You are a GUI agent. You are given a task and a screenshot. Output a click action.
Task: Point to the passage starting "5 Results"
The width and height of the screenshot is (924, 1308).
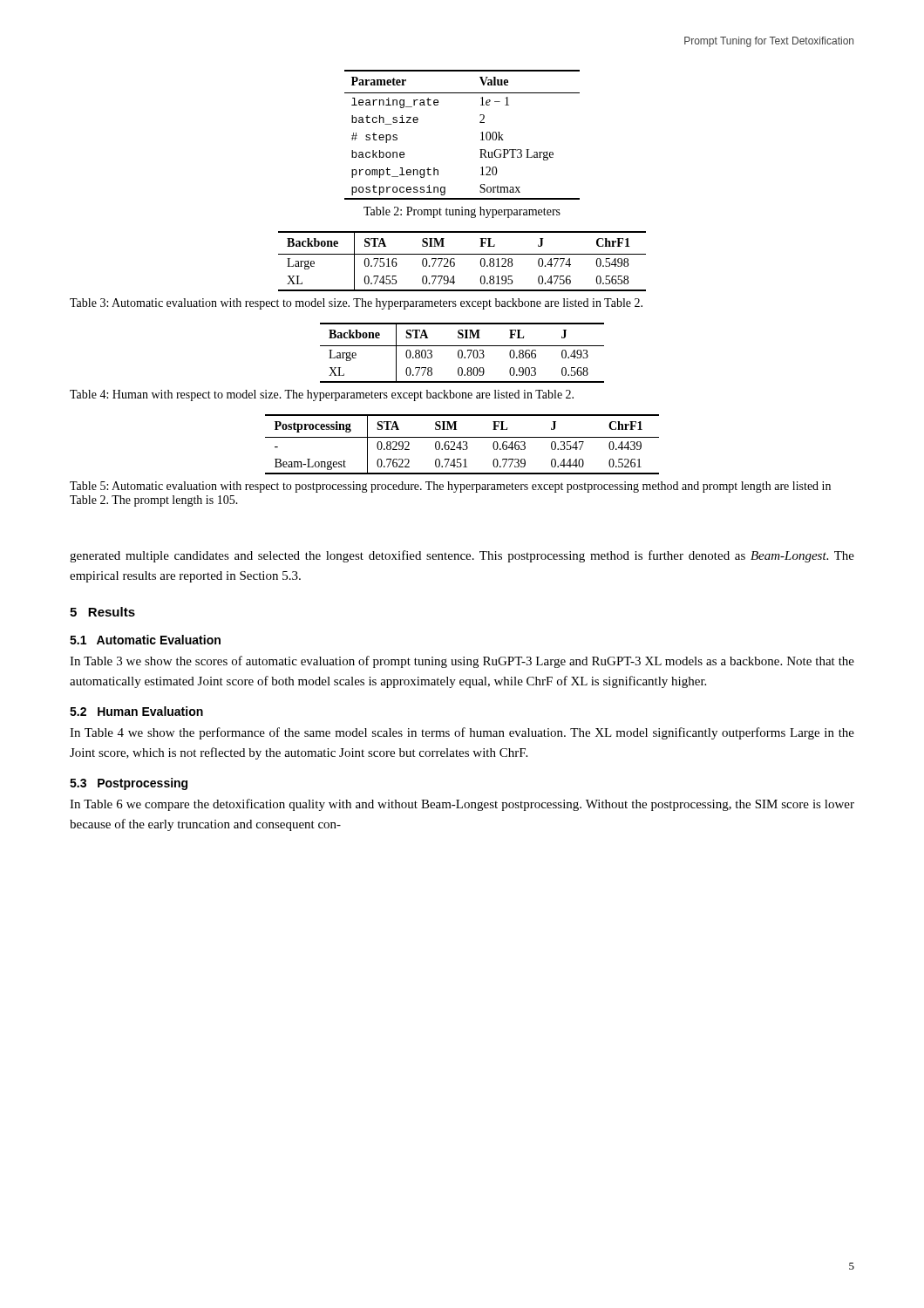102,612
